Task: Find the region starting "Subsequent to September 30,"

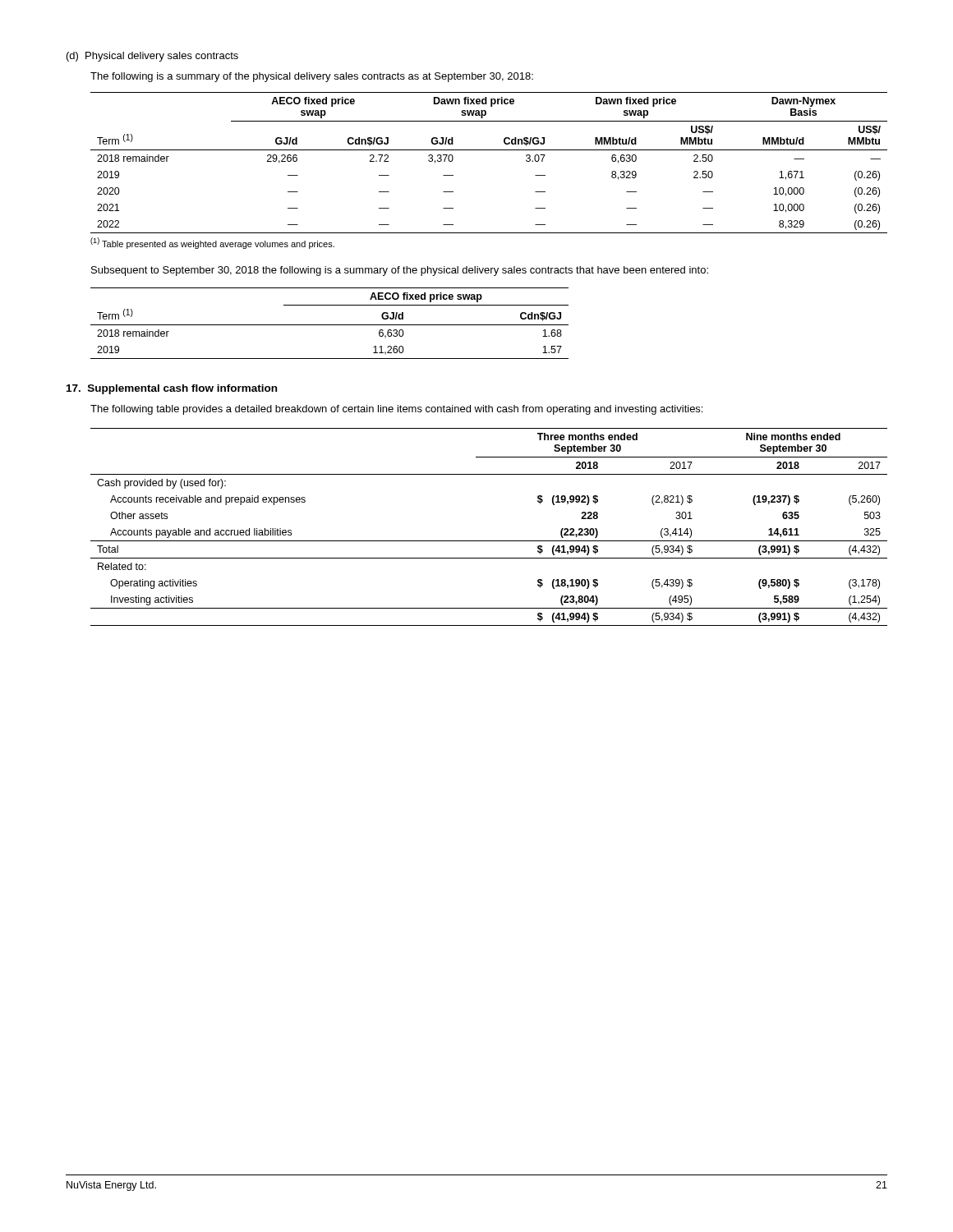Action: coord(400,270)
